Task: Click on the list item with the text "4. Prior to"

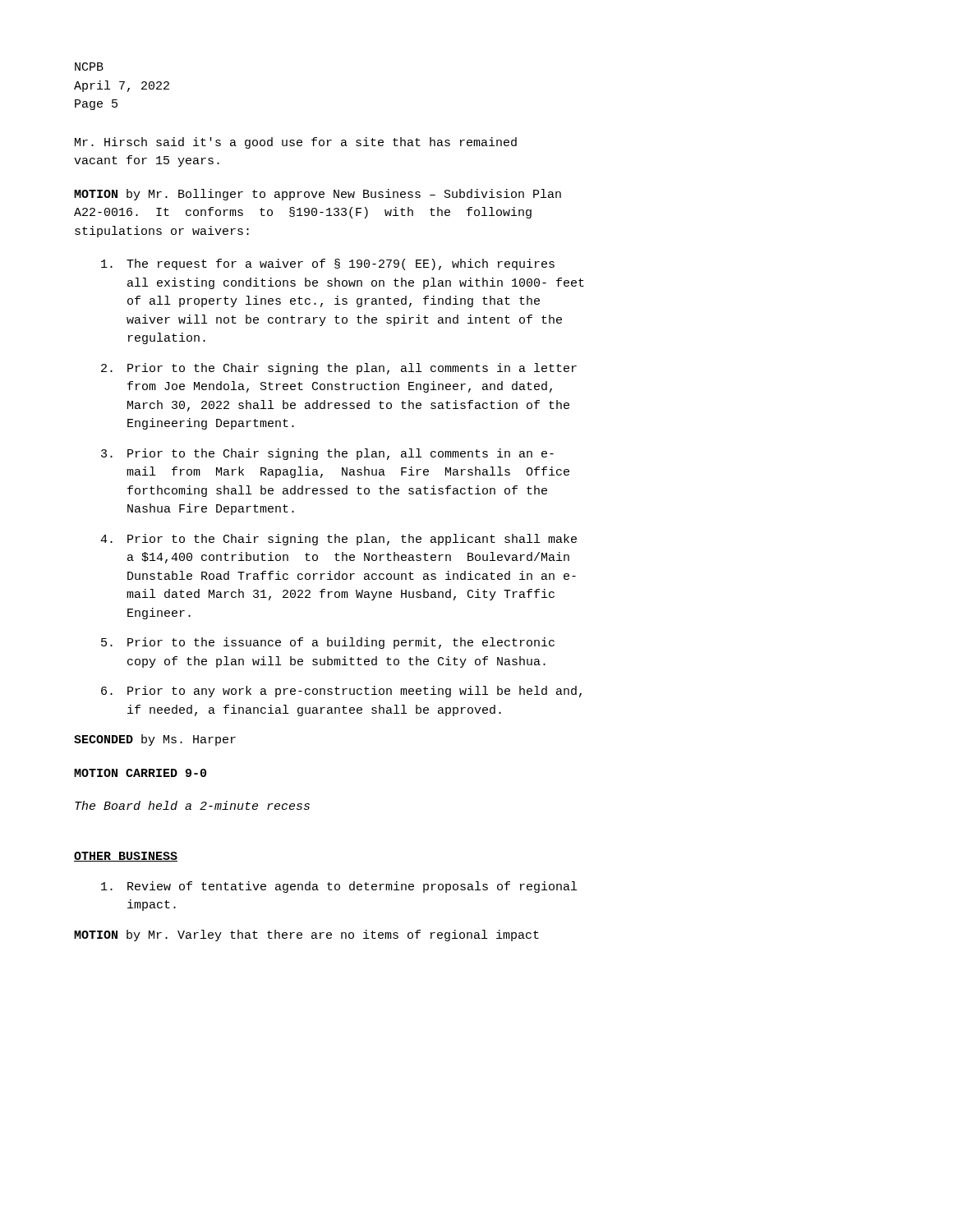Action: (490, 577)
